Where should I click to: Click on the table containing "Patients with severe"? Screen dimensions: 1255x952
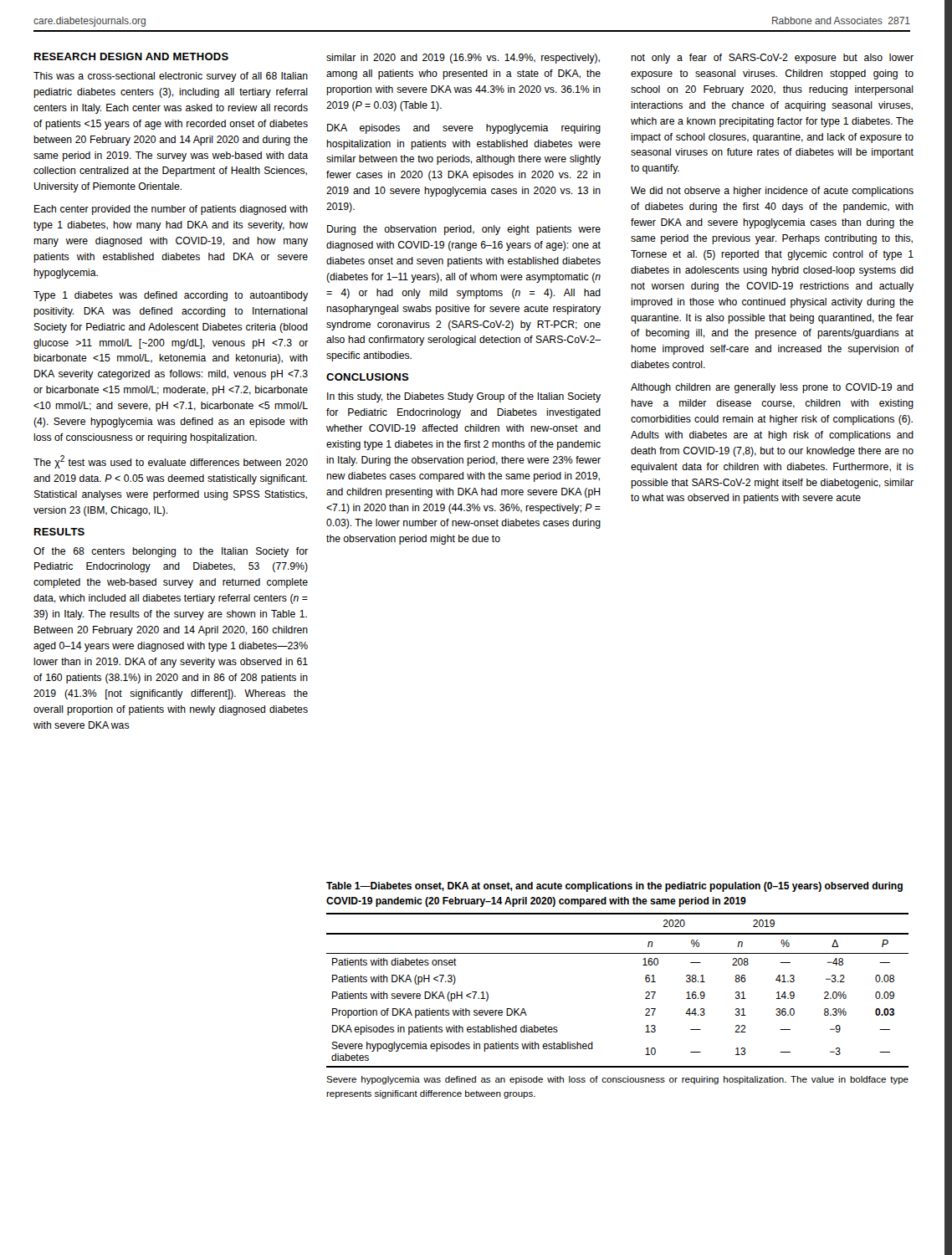[x=617, y=1007]
